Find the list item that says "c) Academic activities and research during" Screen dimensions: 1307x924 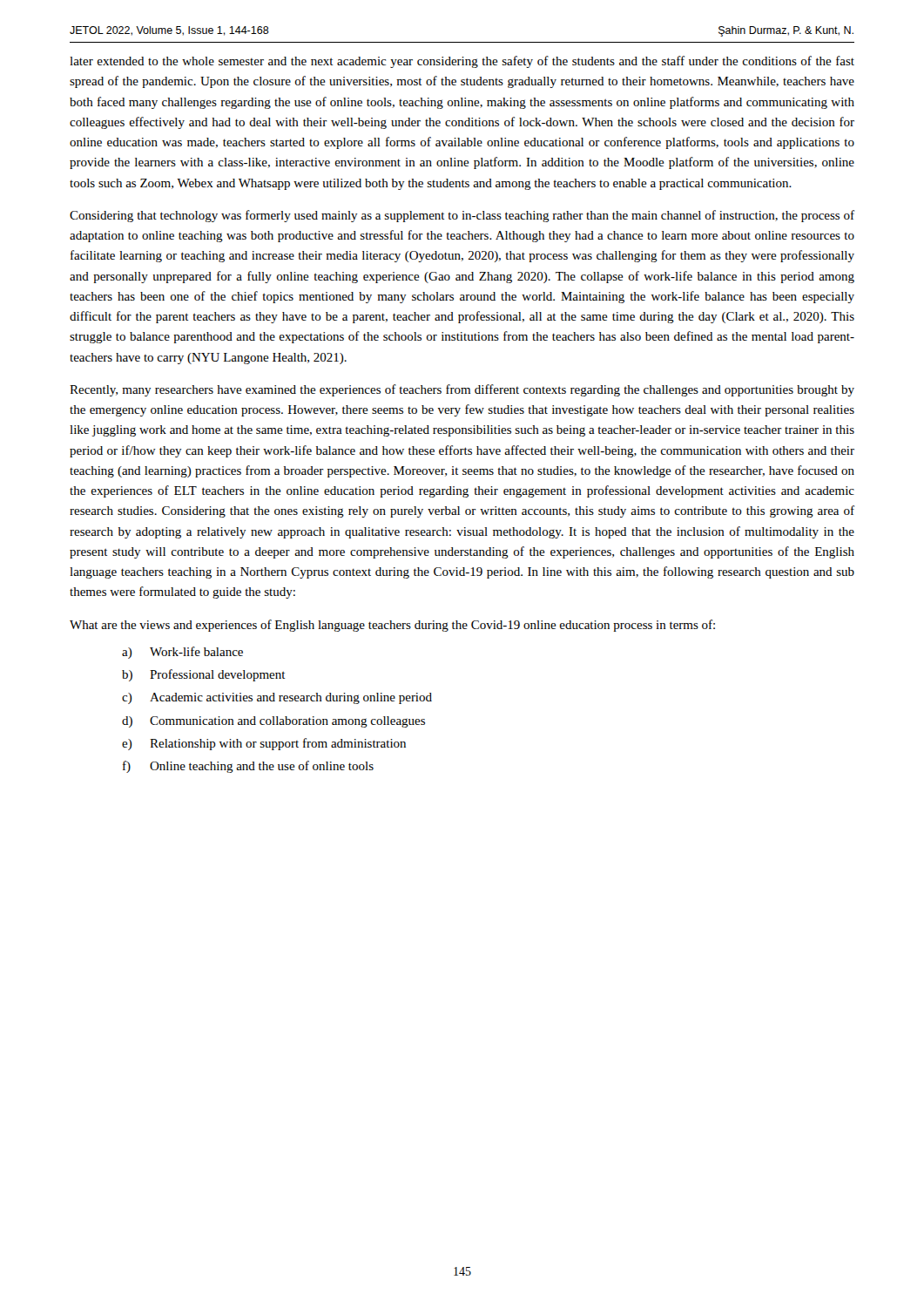[277, 698]
